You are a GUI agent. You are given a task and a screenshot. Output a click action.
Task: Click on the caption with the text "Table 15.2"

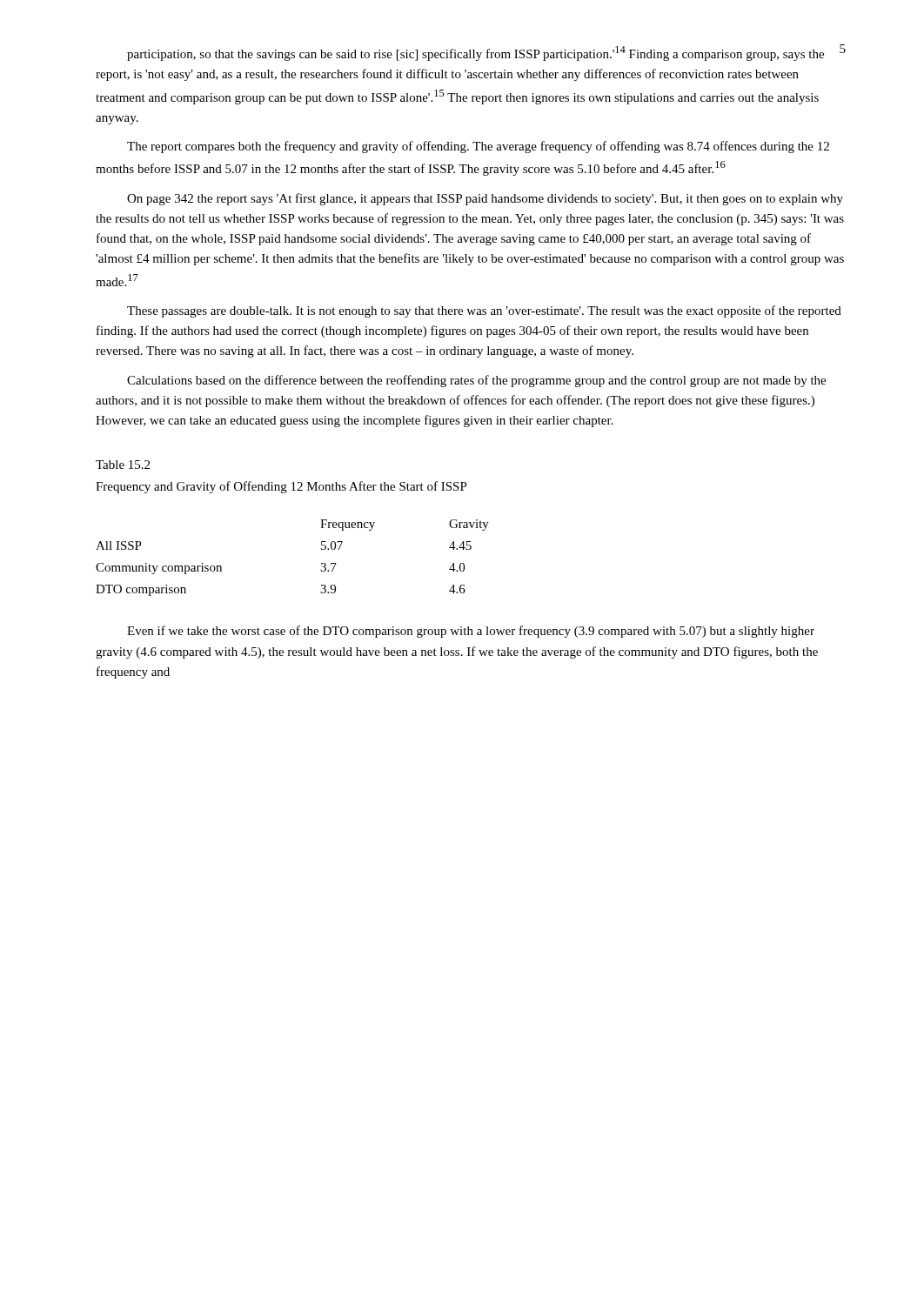coord(123,465)
